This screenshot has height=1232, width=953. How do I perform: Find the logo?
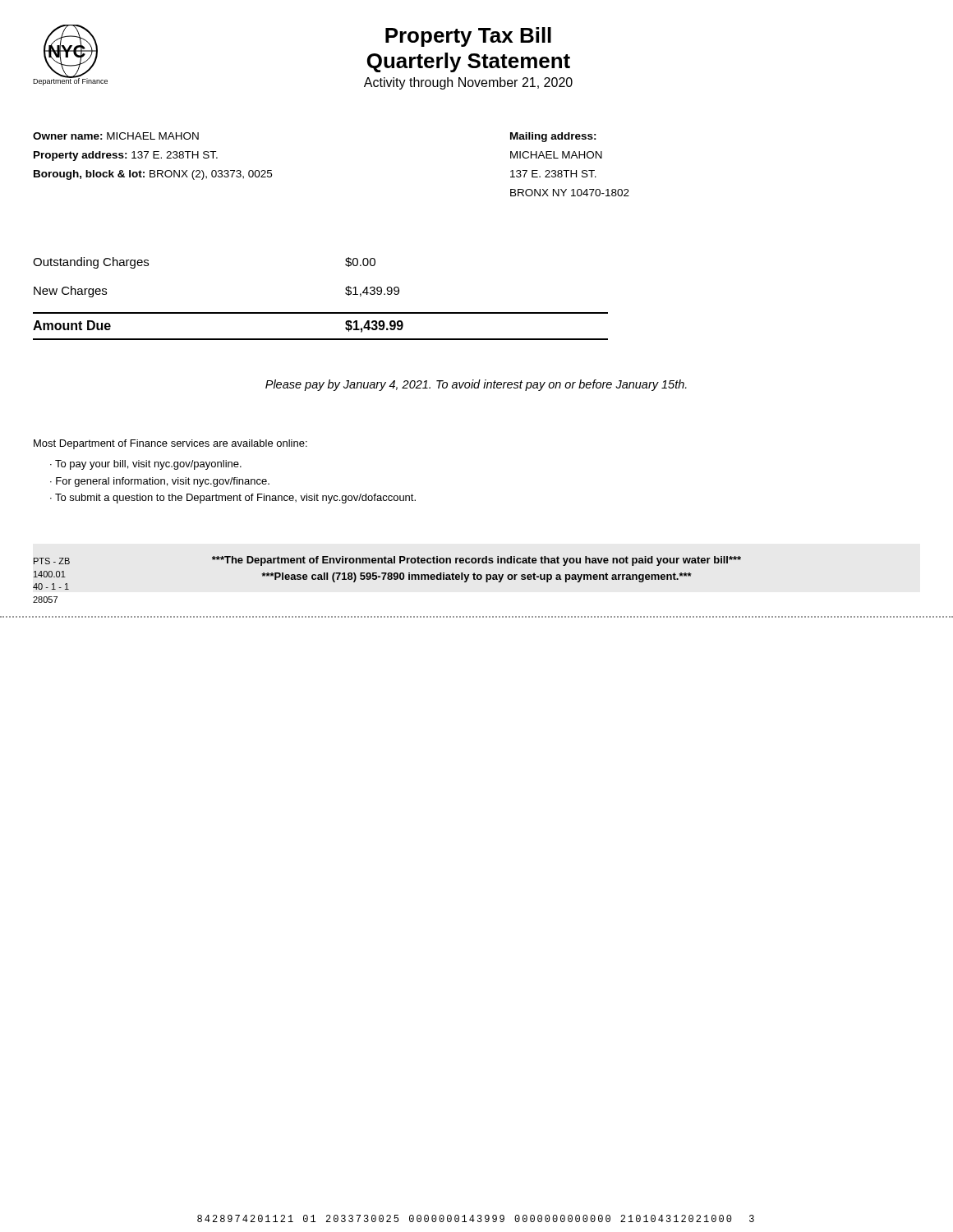pyautogui.click(x=107, y=63)
